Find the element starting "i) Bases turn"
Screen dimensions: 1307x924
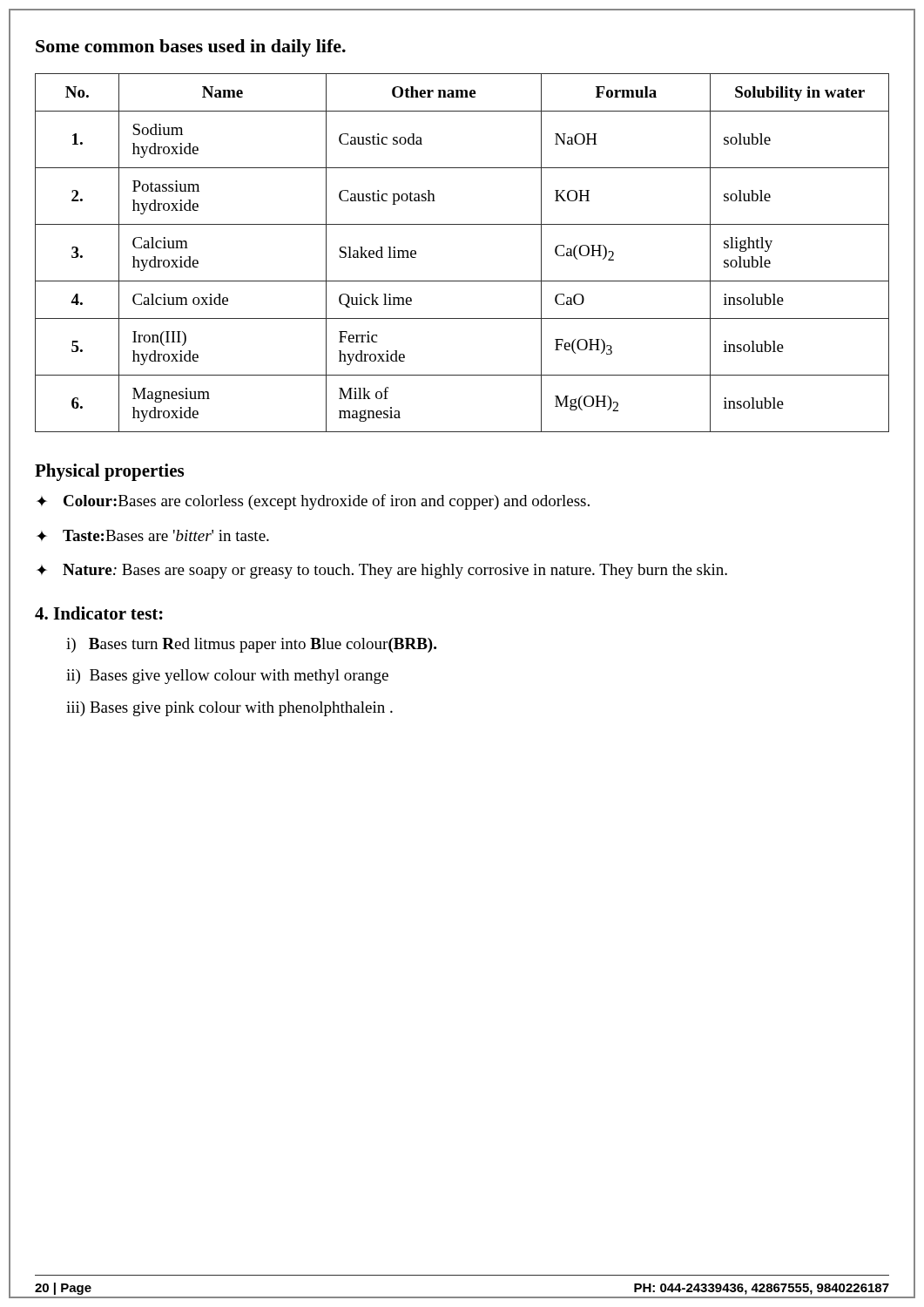click(x=252, y=643)
